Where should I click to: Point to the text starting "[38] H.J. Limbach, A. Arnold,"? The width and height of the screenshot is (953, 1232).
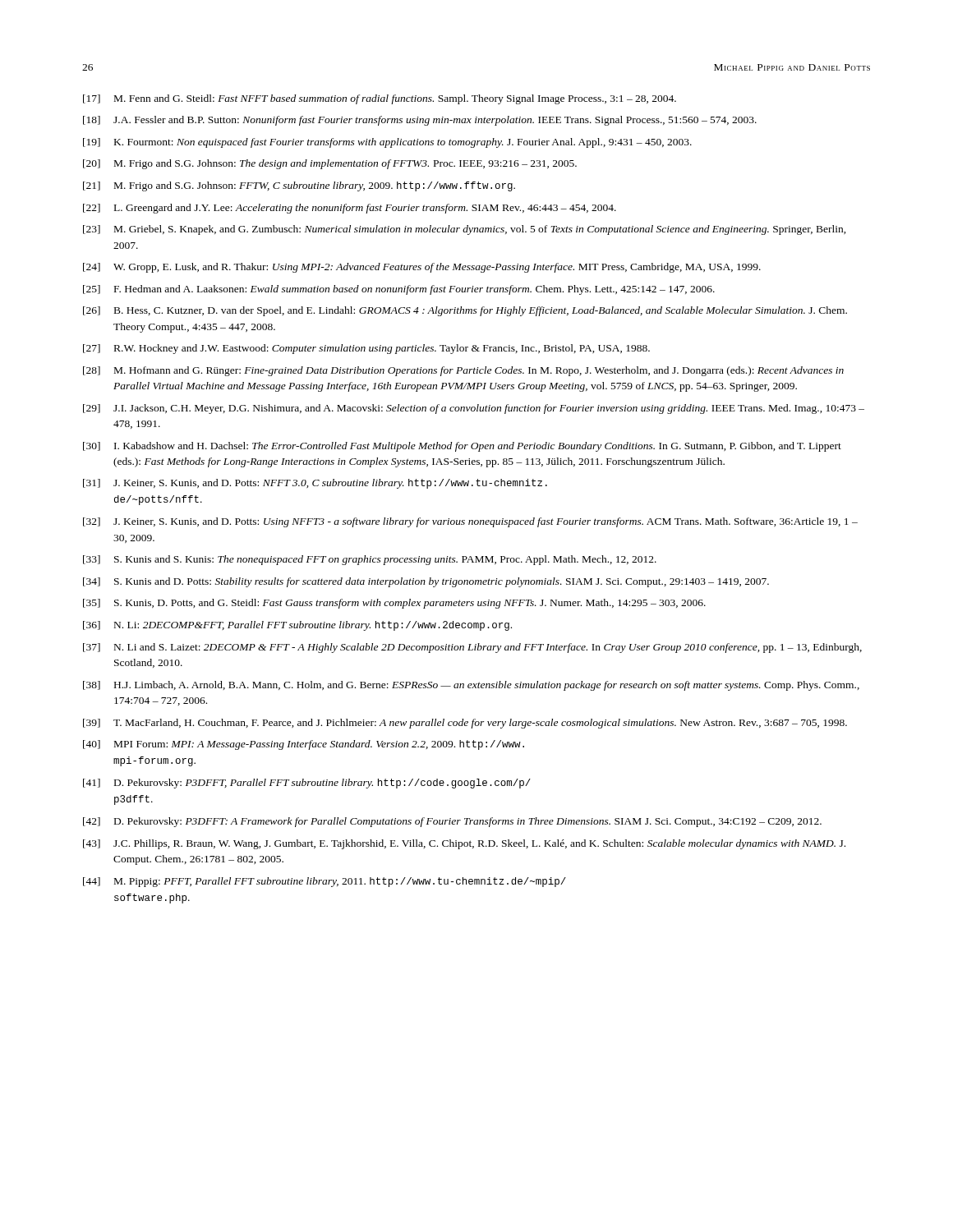coord(476,693)
